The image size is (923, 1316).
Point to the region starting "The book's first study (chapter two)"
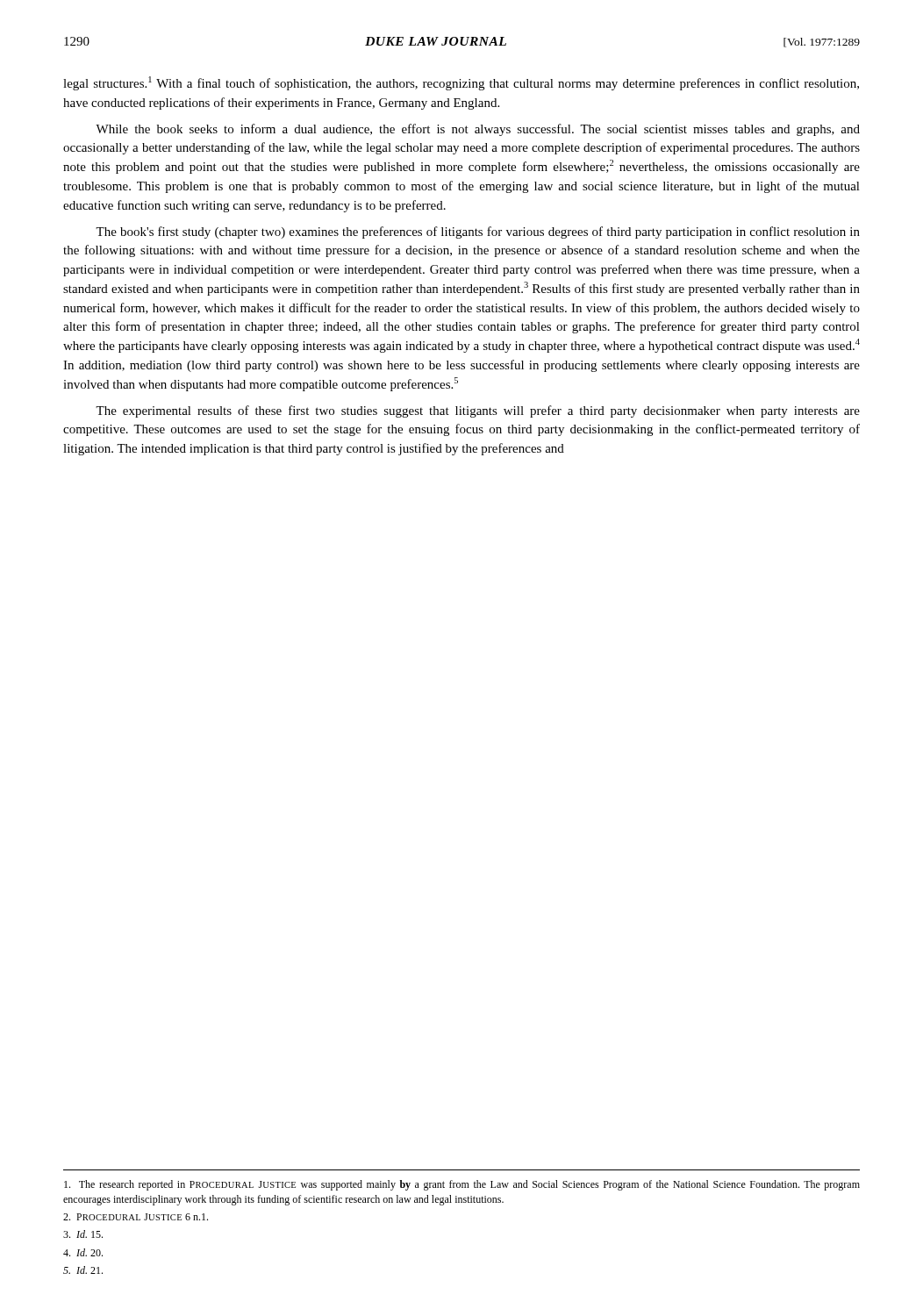coord(462,307)
